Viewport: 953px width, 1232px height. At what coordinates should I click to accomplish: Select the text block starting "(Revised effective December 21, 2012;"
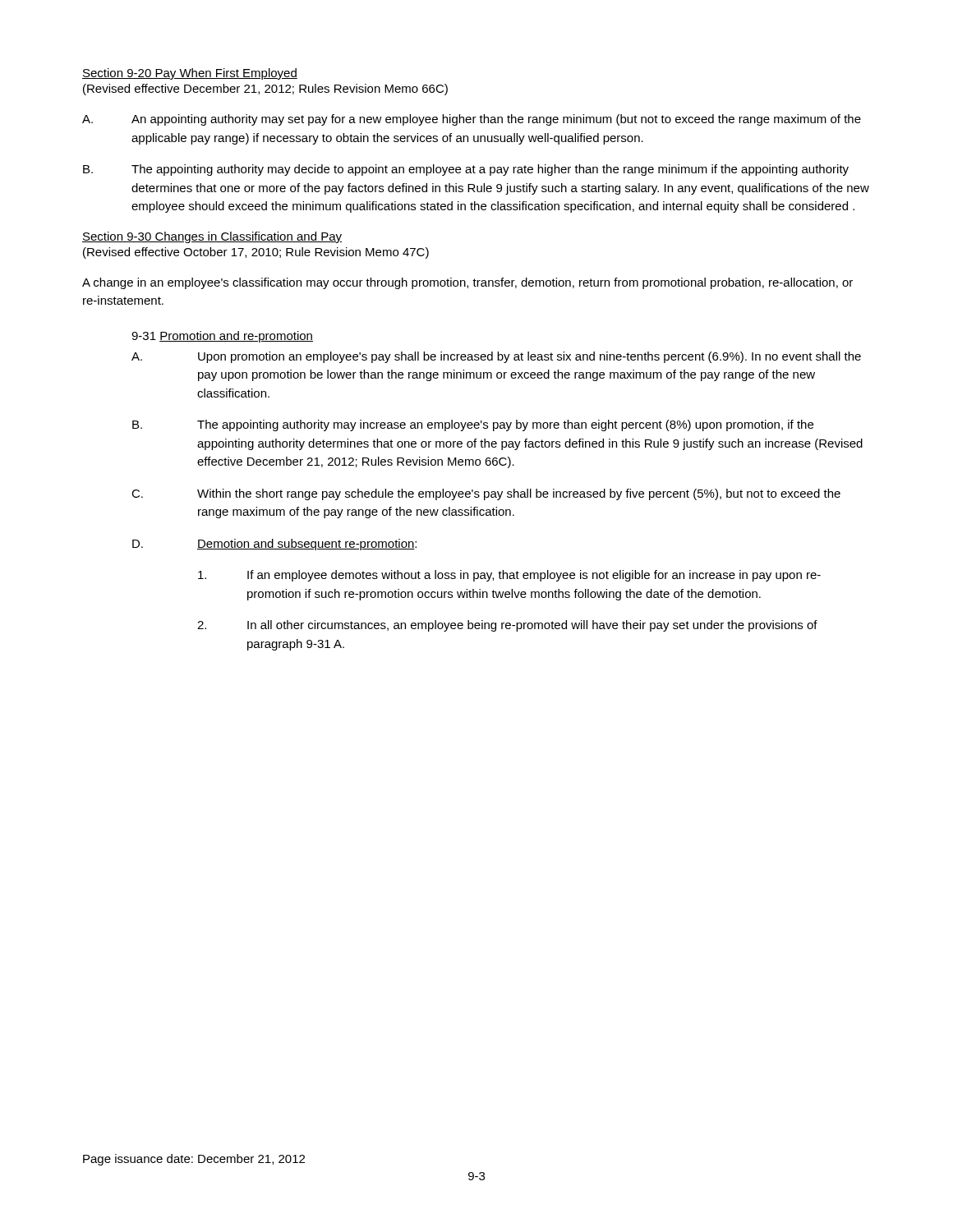(265, 88)
